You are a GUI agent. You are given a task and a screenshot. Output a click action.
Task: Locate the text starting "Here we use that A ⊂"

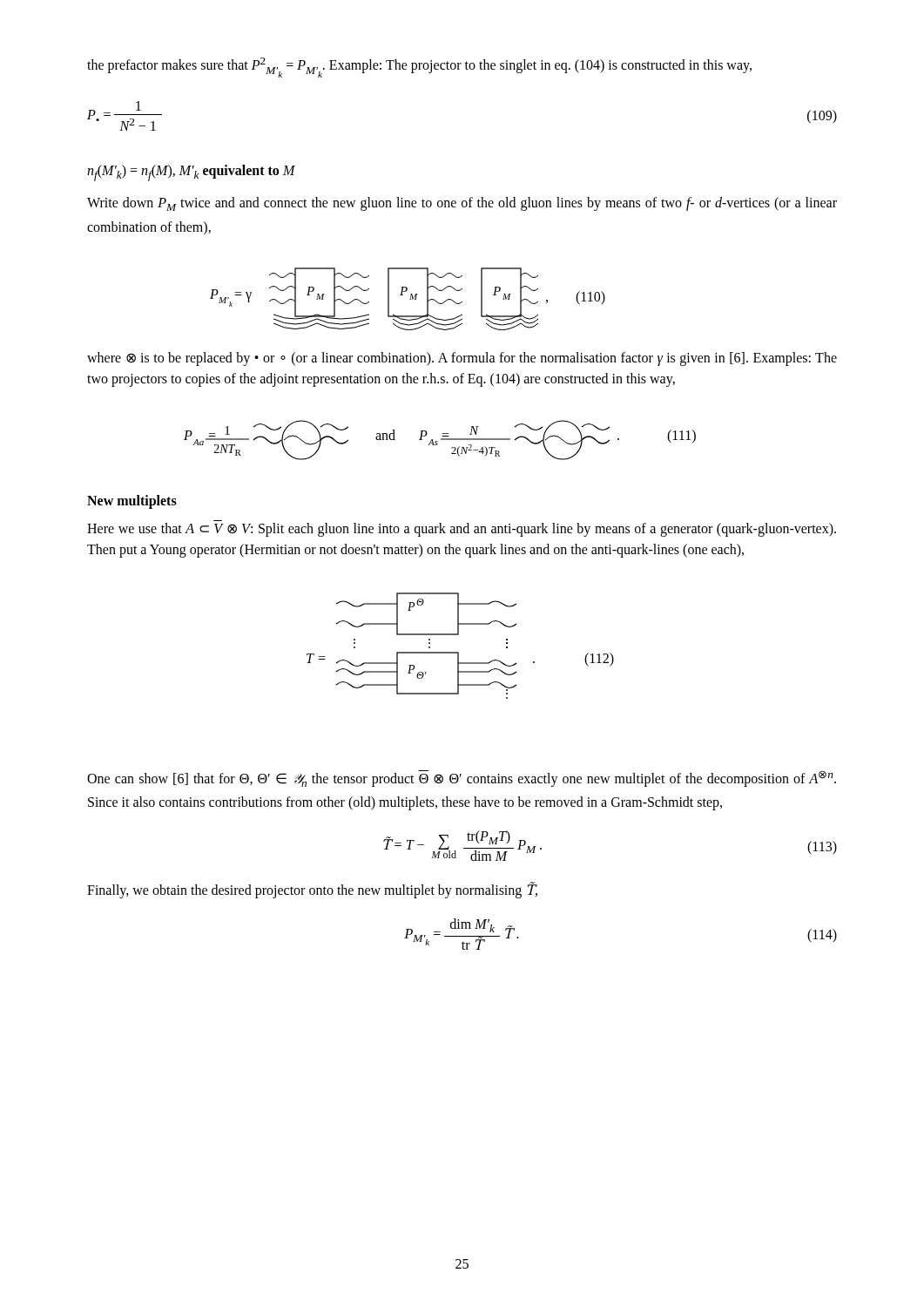click(x=462, y=539)
